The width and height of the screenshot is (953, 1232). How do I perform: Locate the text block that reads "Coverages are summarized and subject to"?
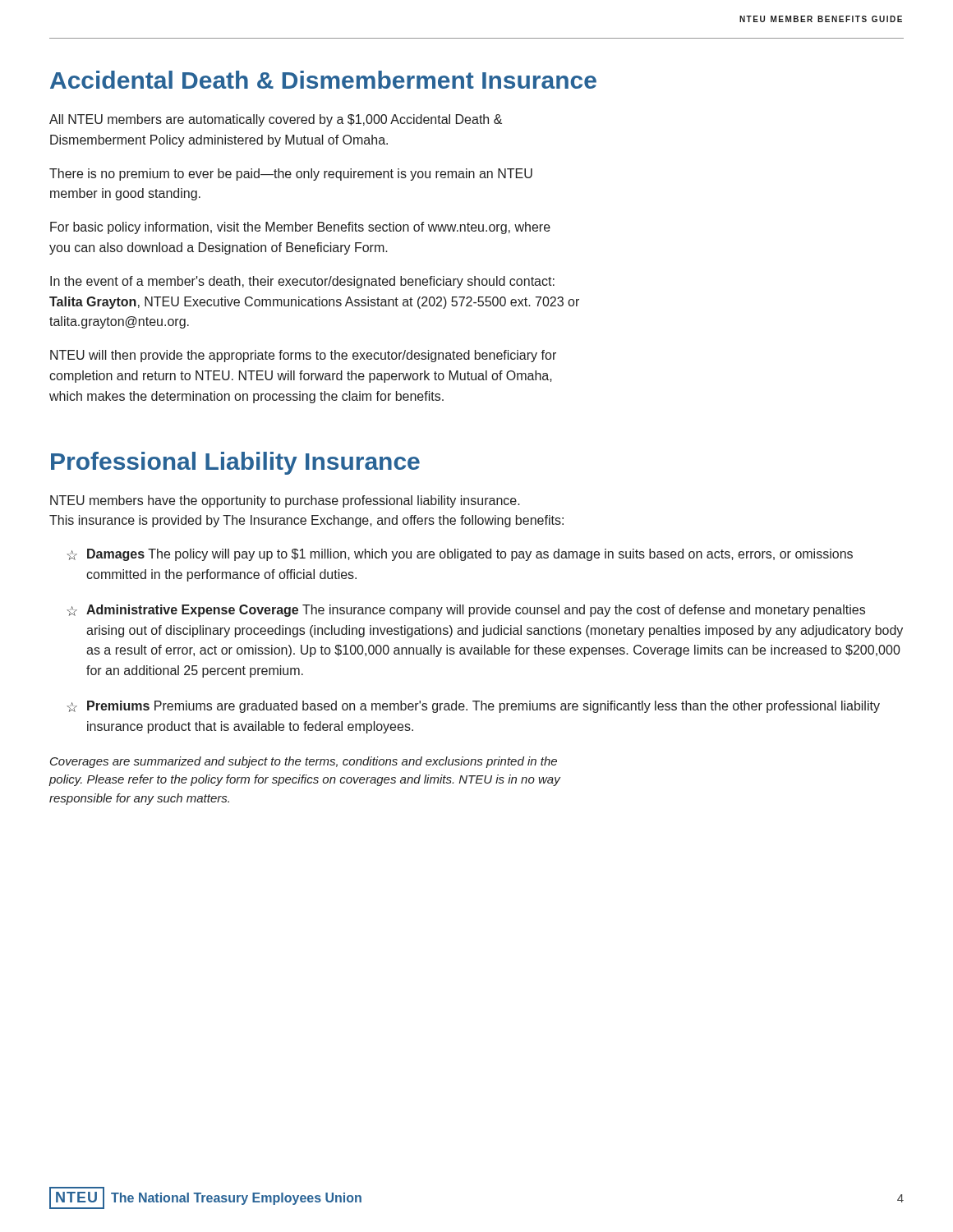(305, 779)
